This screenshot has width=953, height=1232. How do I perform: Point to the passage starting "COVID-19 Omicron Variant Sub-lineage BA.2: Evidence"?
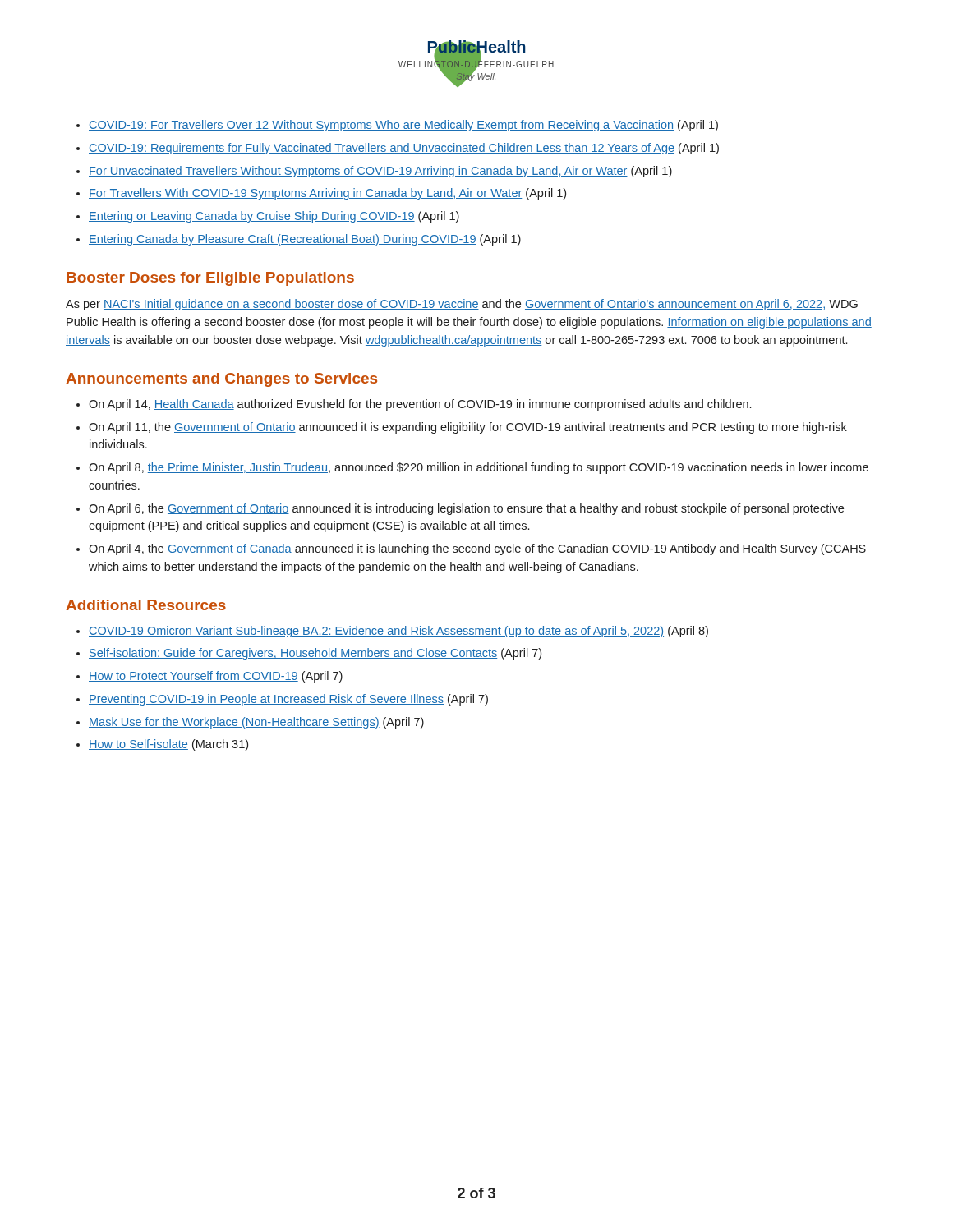tap(399, 630)
